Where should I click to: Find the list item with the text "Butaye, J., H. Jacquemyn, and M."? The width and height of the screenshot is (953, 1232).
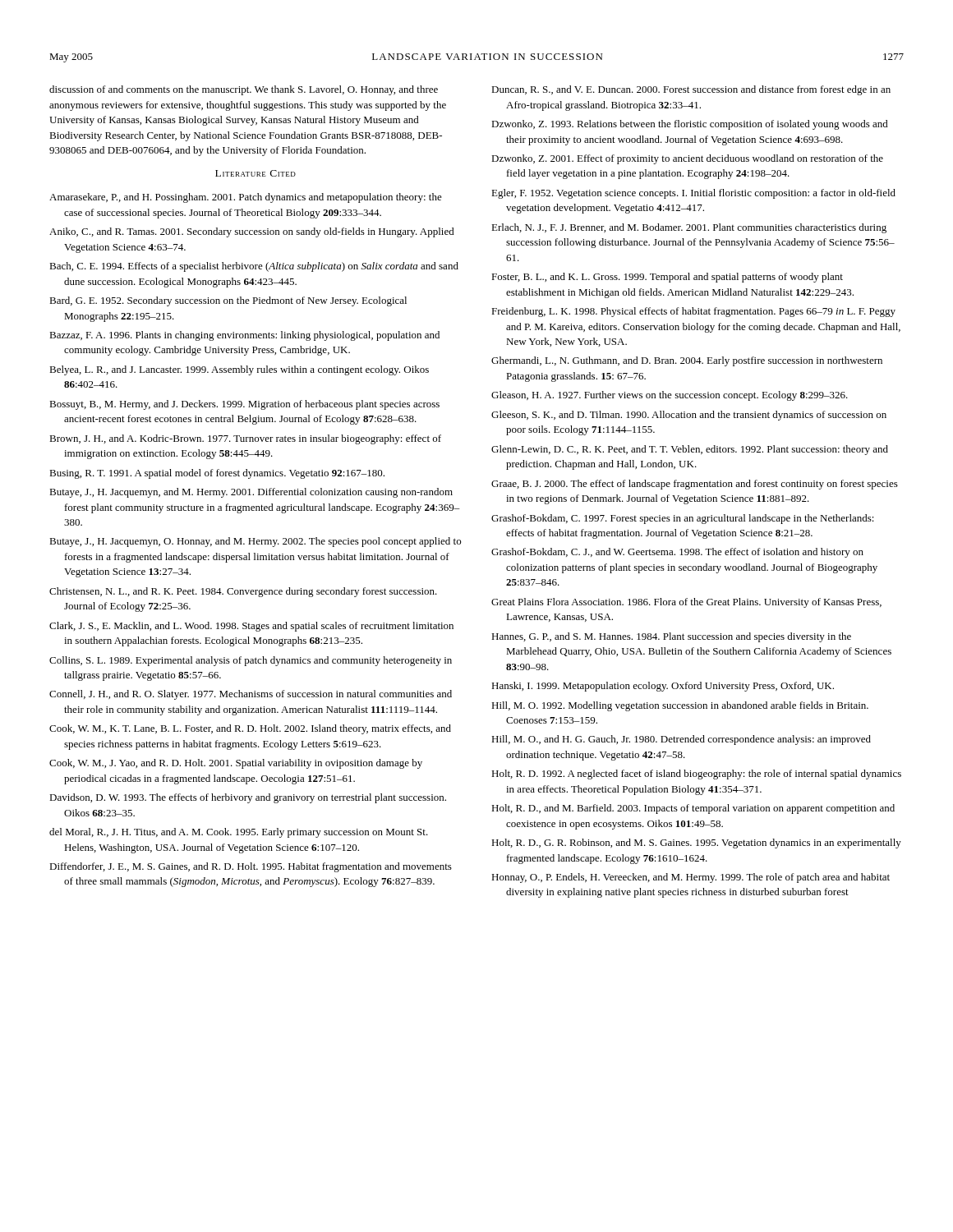pyautogui.click(x=254, y=507)
